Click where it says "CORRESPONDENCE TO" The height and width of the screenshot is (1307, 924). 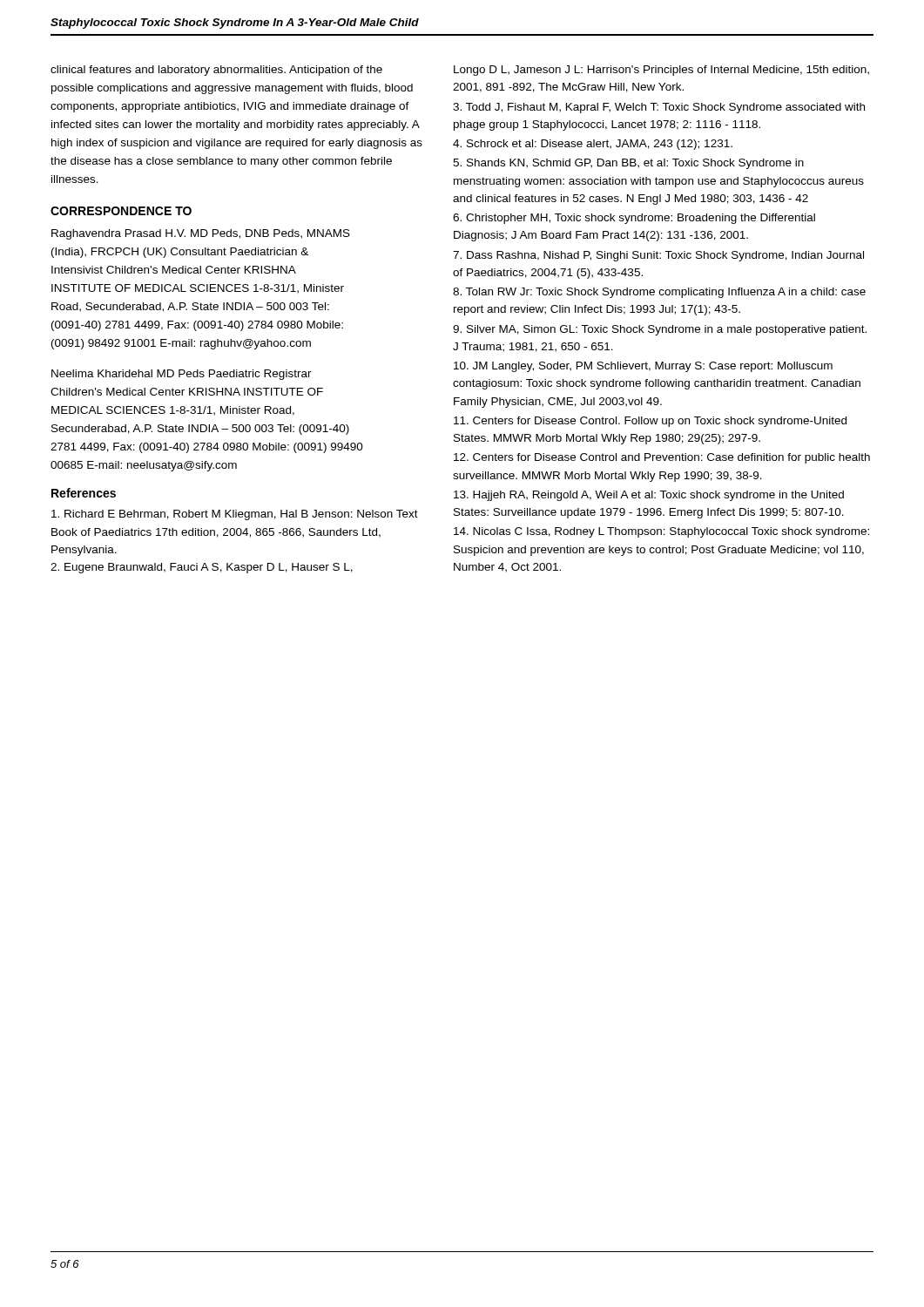pyautogui.click(x=121, y=211)
